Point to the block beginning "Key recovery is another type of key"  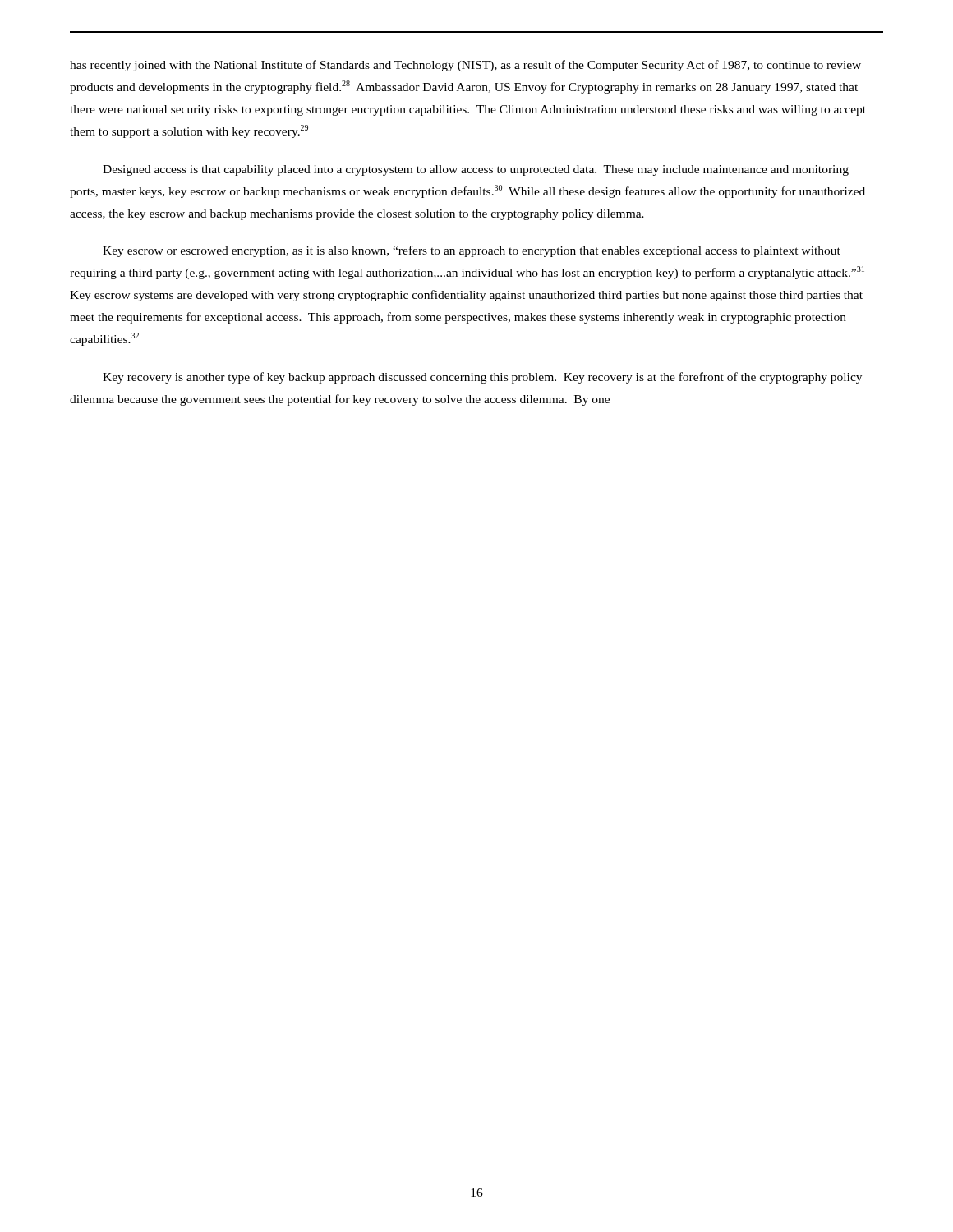470,387
